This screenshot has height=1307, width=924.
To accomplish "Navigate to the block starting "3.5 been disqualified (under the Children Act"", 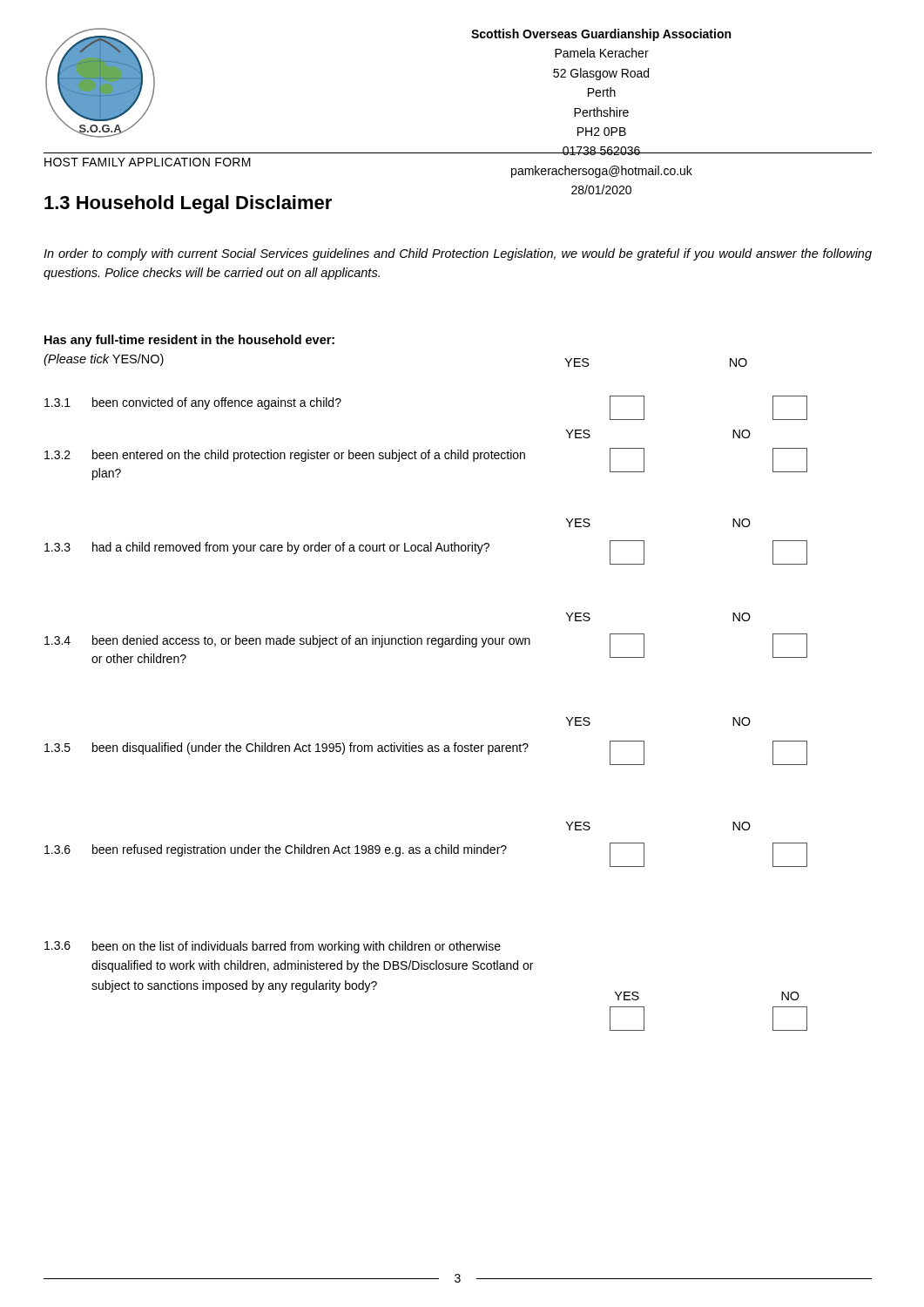I will pos(458,752).
